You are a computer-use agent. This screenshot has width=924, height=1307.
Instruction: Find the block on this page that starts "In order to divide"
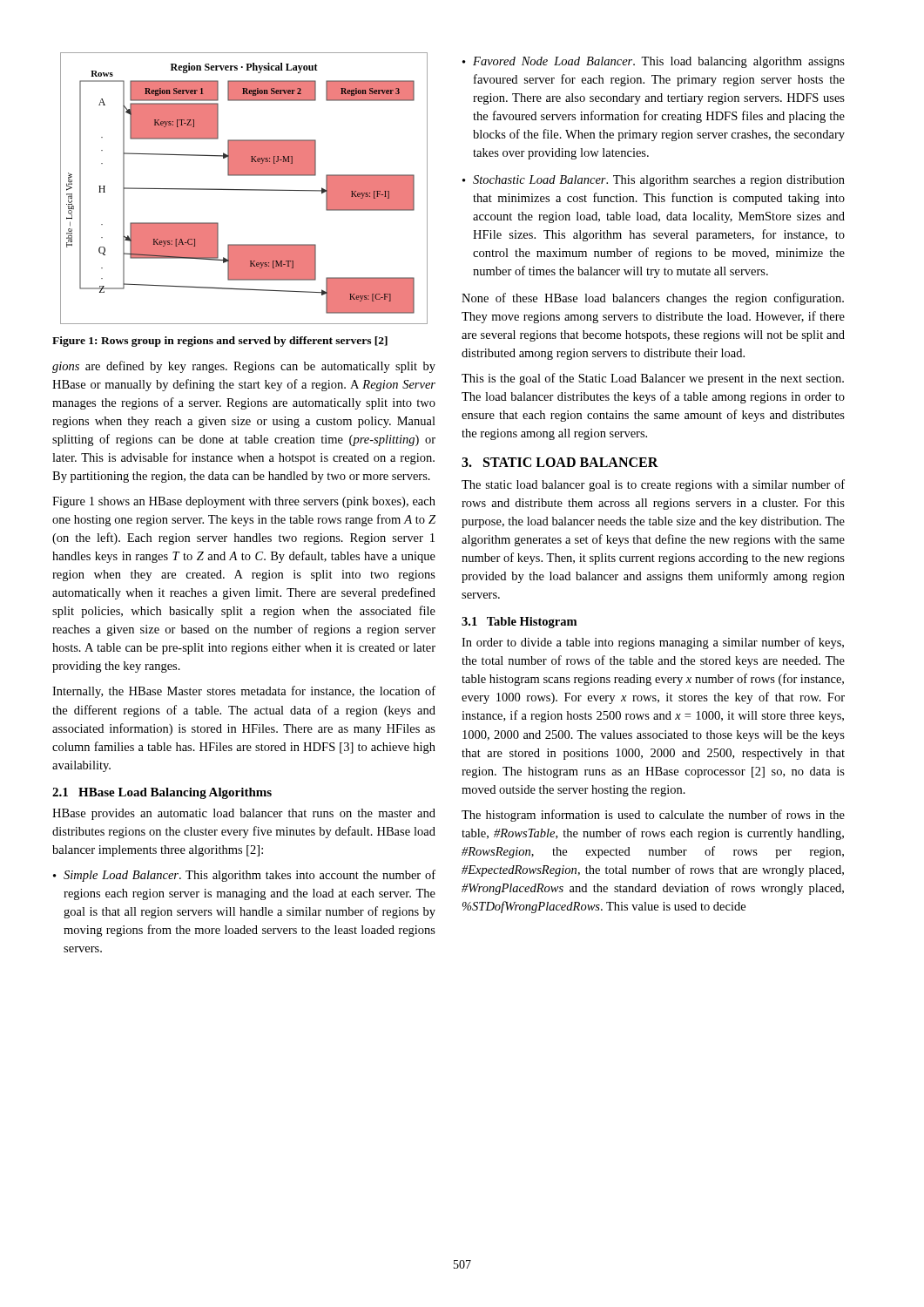coord(653,716)
